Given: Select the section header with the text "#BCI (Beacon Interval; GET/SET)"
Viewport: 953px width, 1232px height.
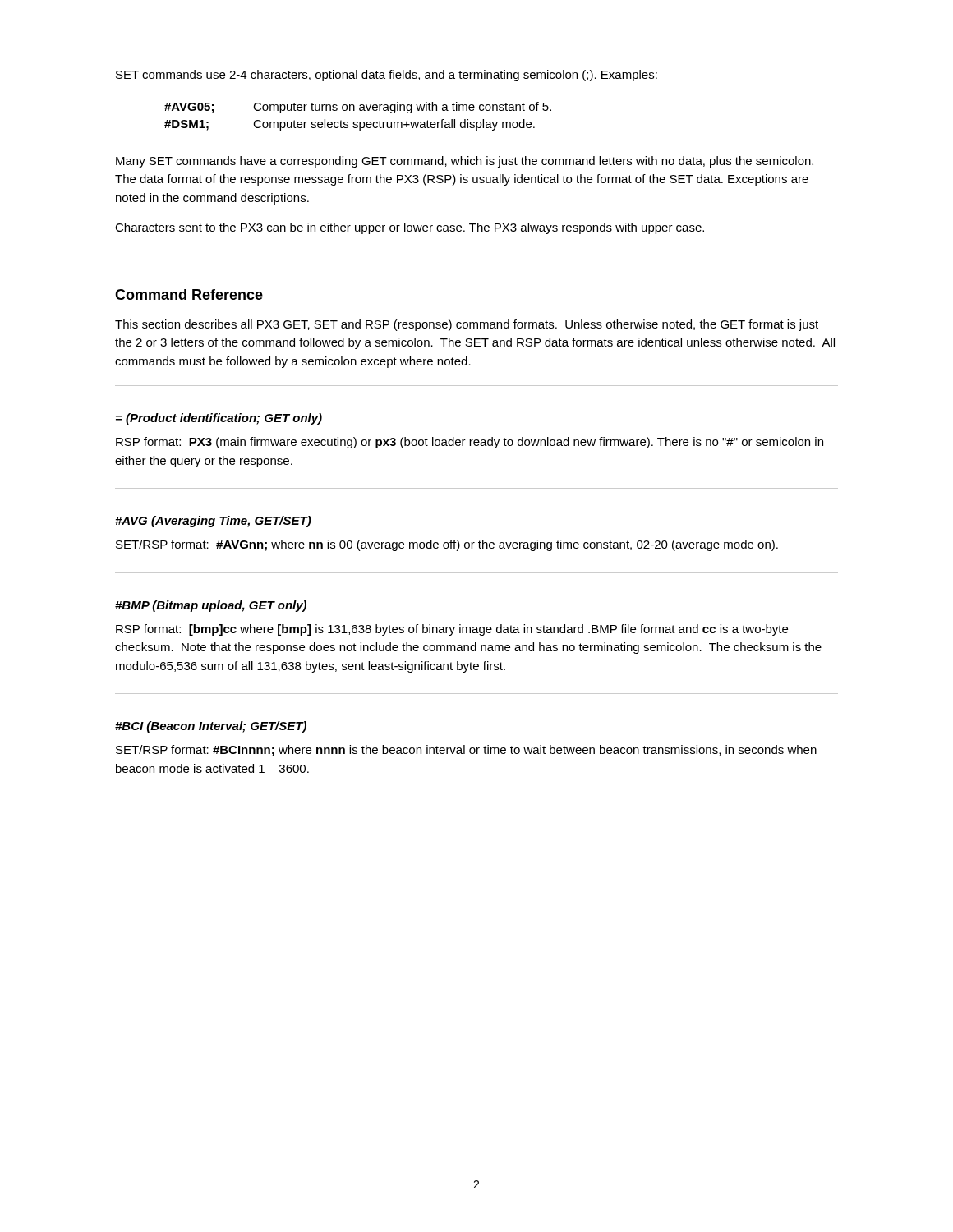Looking at the screenshot, I should coord(211,726).
